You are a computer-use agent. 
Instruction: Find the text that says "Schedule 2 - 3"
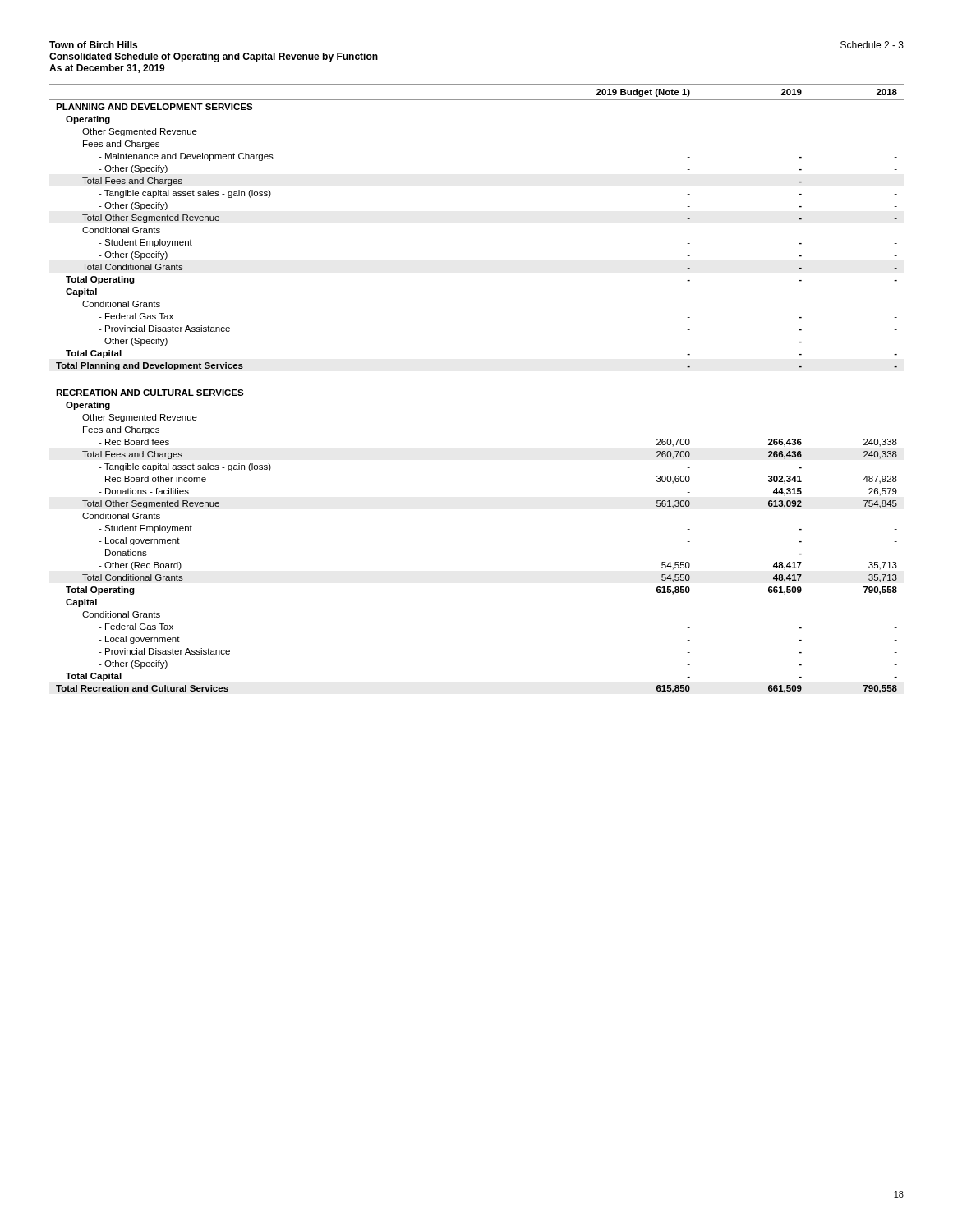(x=872, y=45)
